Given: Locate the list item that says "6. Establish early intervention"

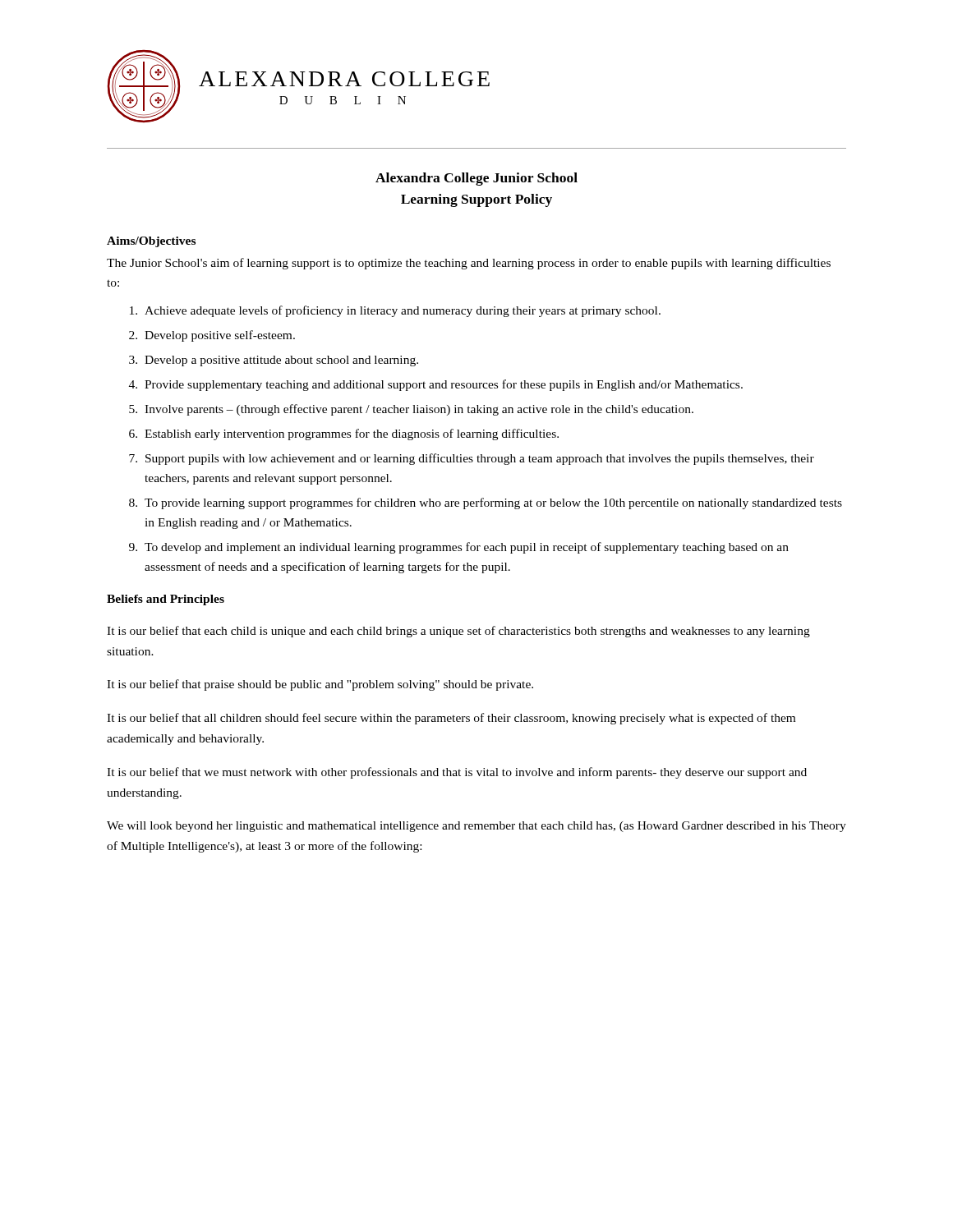Looking at the screenshot, I should click(x=476, y=433).
